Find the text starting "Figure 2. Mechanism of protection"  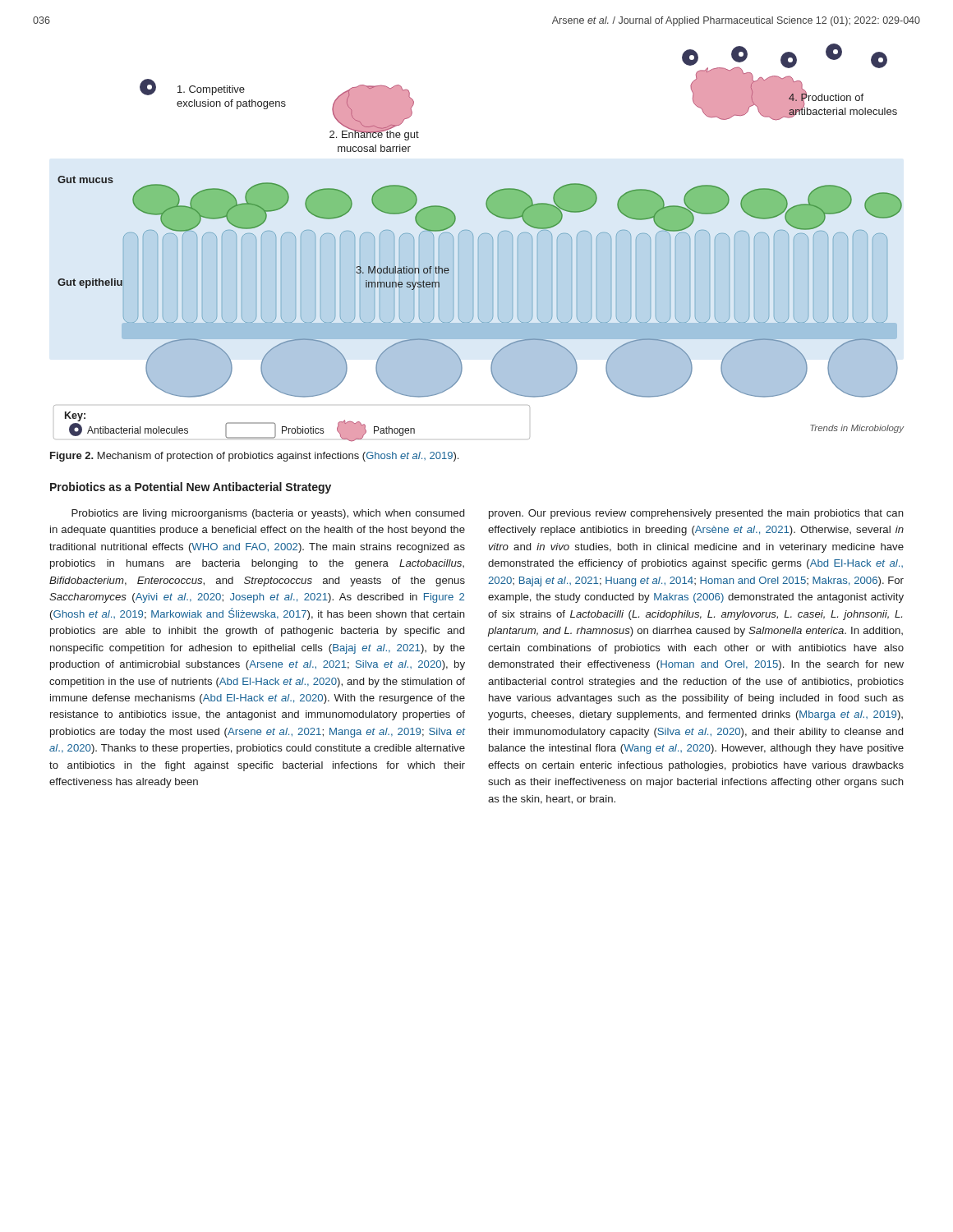[x=254, y=455]
